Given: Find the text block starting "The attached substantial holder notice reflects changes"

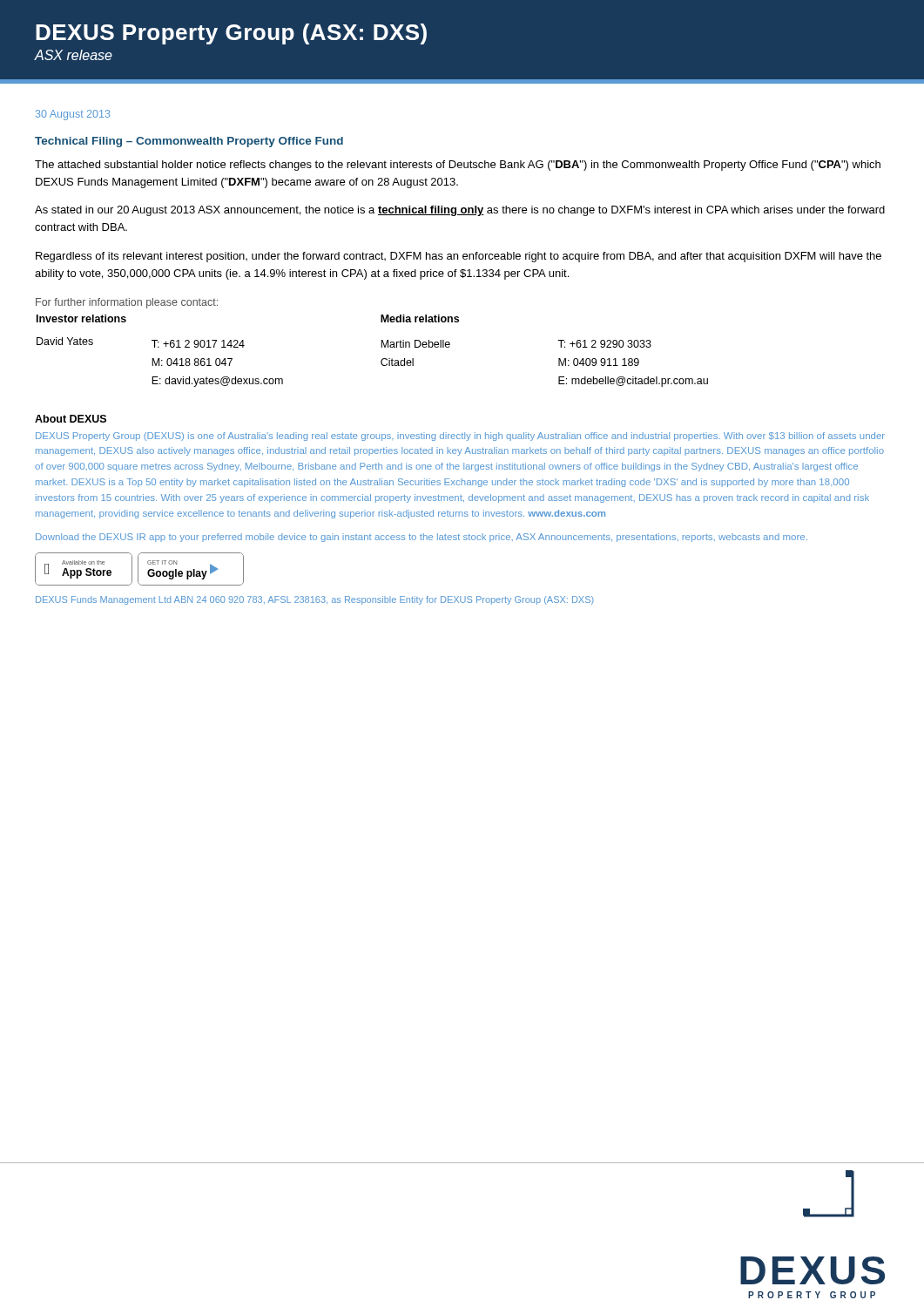Looking at the screenshot, I should click(458, 173).
